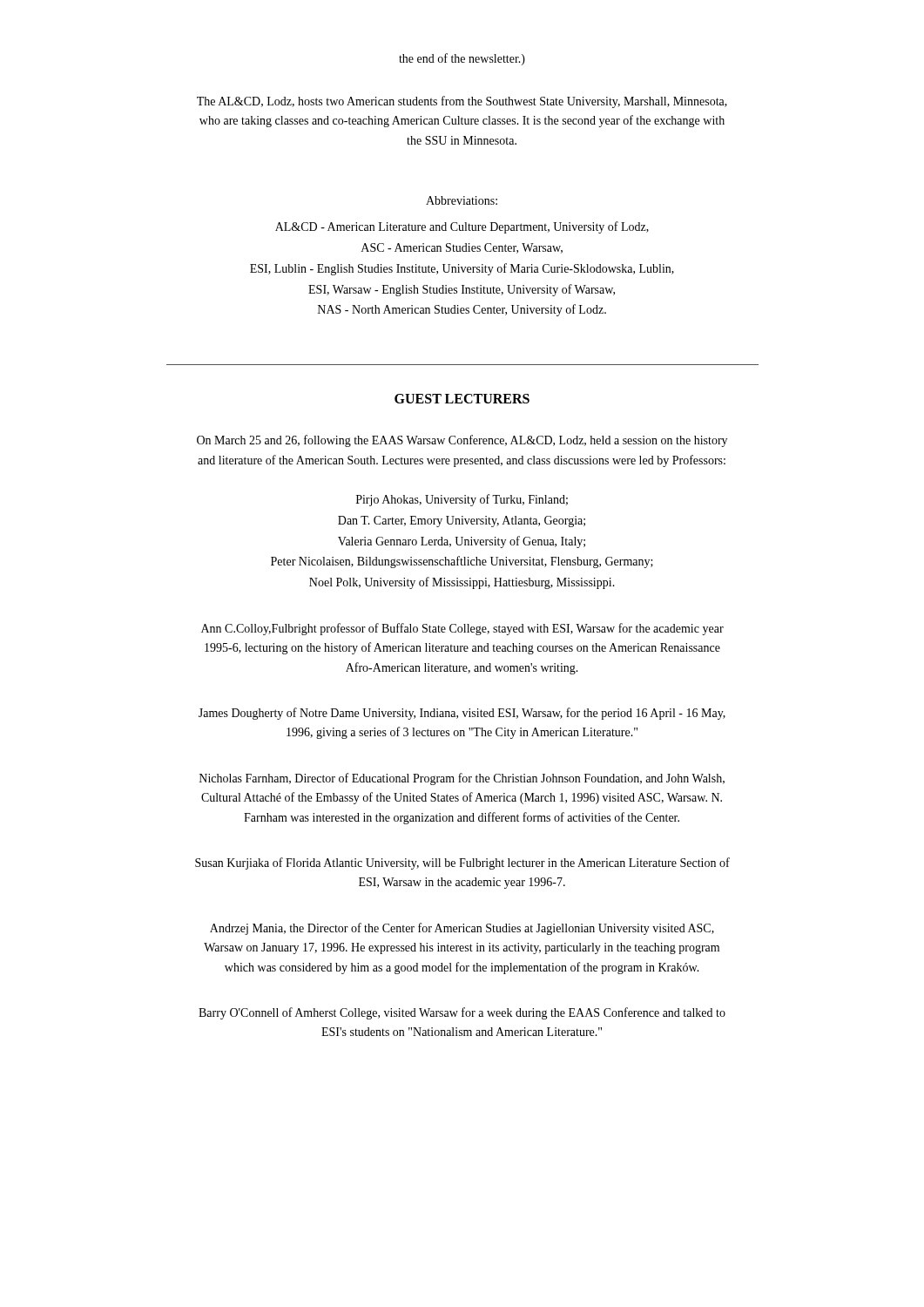Locate the text block starting "Susan Kurjiaka of Florida Atlantic"
Screen dimensions: 1307x924
pos(462,873)
